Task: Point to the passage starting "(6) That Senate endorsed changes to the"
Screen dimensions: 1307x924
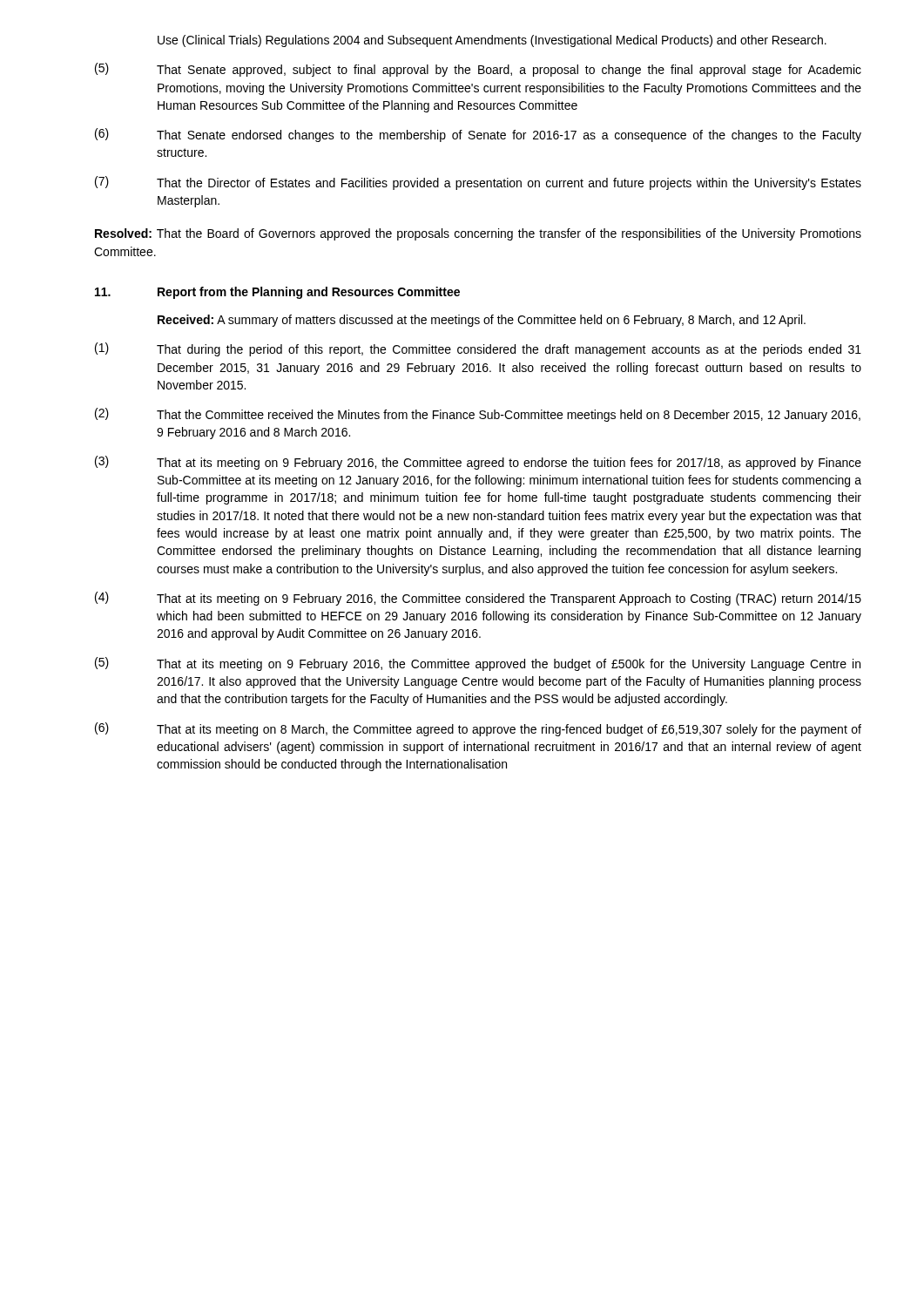Action: coord(478,144)
